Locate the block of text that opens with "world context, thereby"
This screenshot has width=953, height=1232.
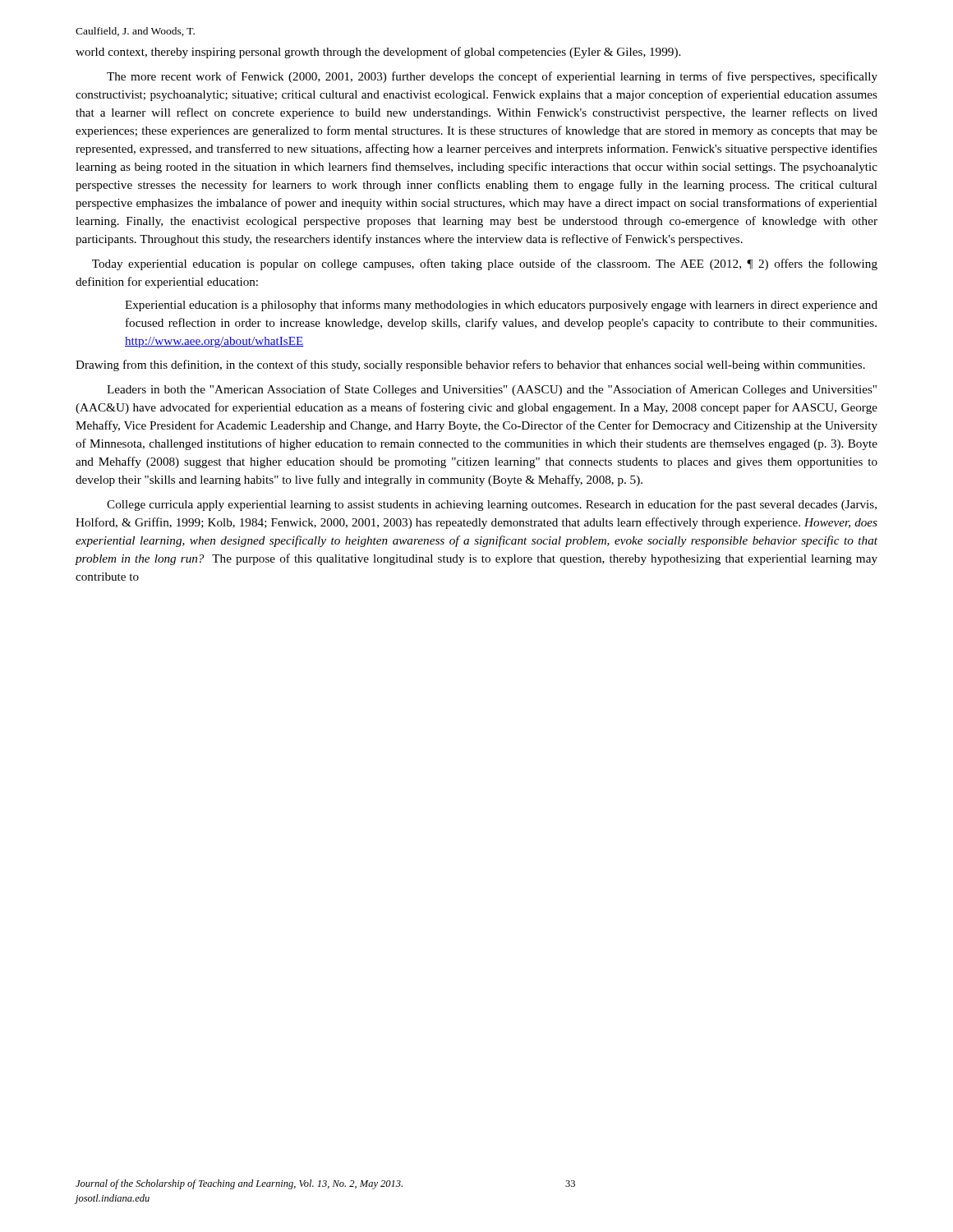click(x=476, y=52)
